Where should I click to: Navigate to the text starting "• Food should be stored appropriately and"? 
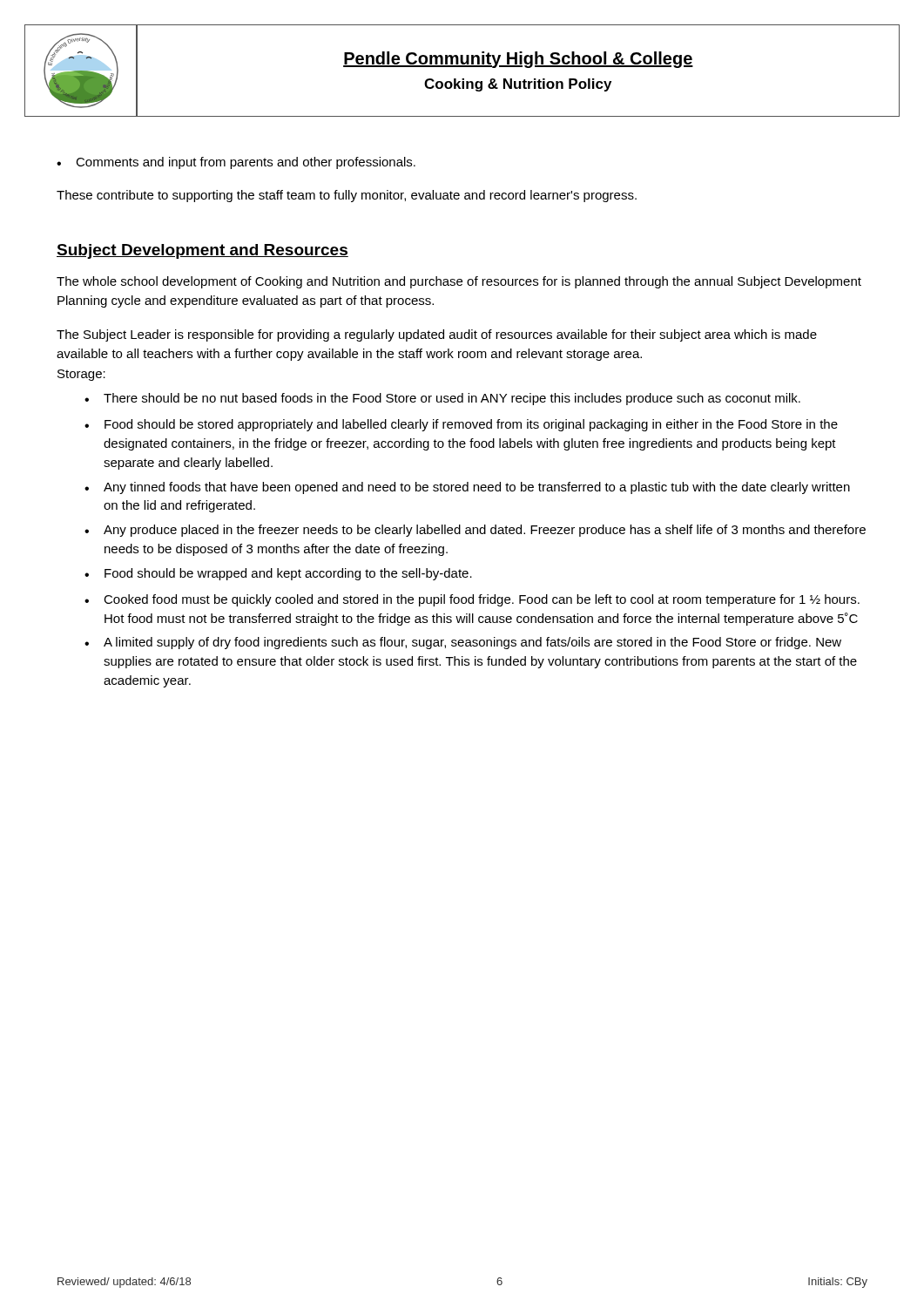tap(476, 444)
